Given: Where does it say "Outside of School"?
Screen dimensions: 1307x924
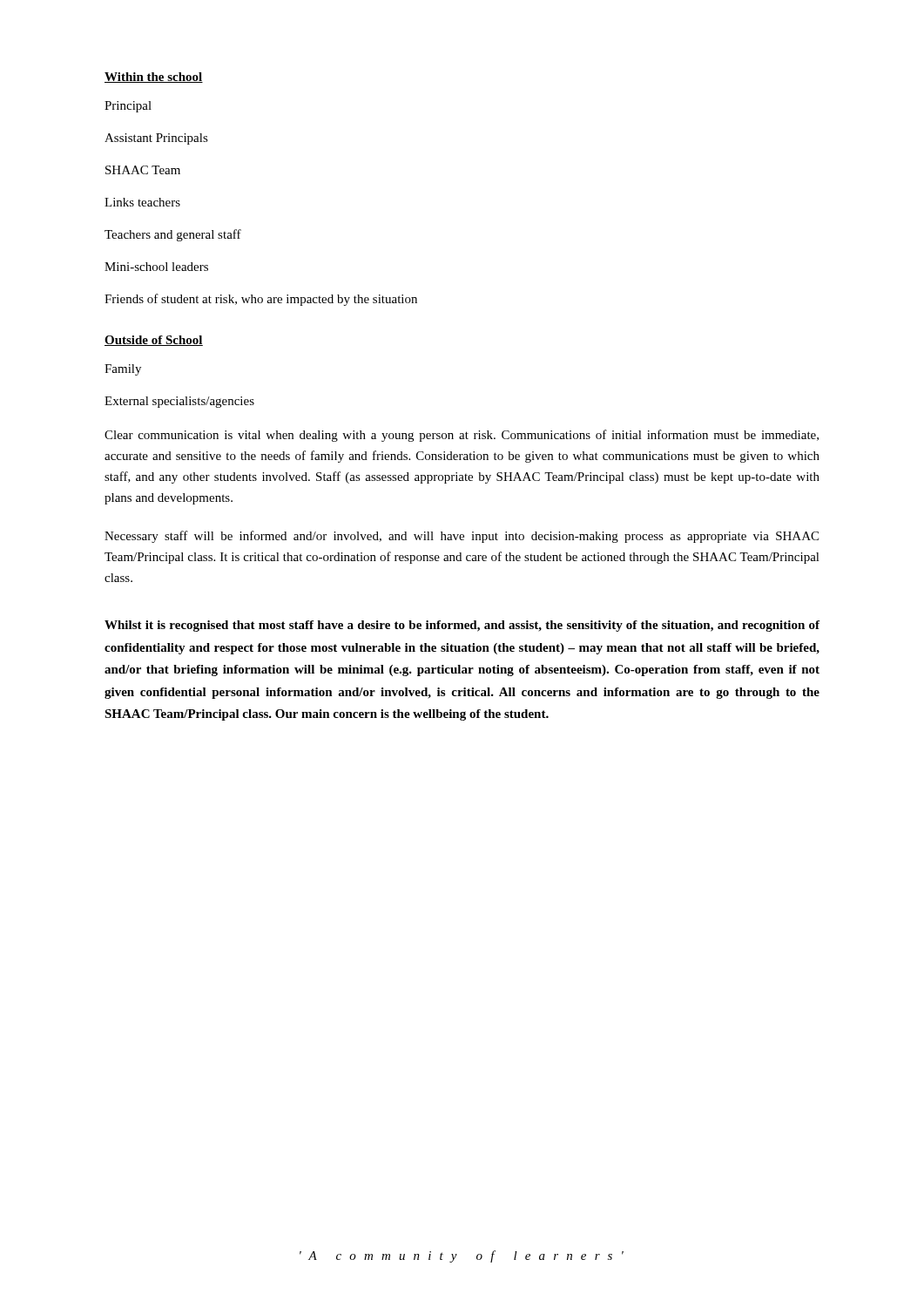Looking at the screenshot, I should coord(153,340).
